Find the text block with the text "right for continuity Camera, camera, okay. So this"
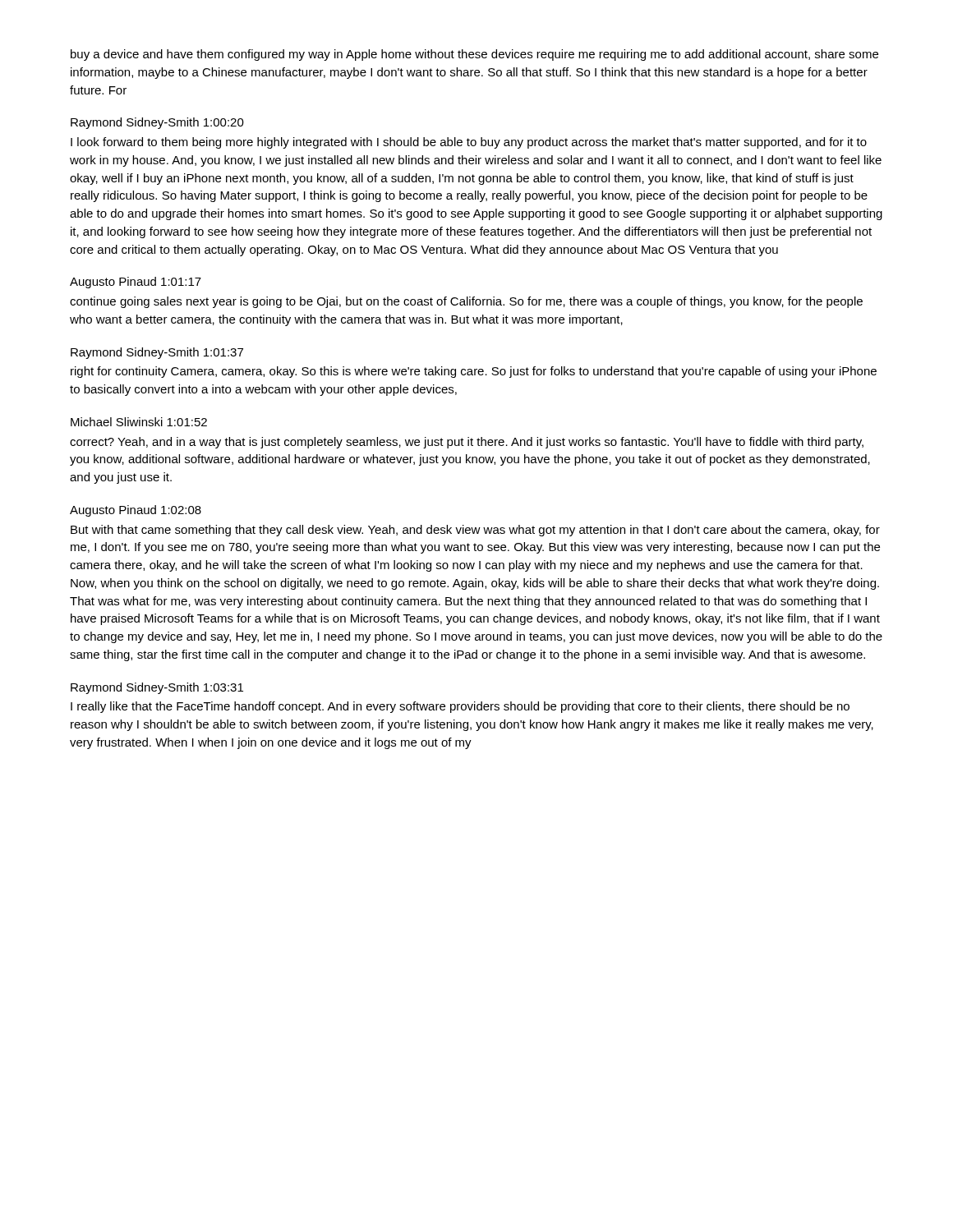Viewport: 953px width, 1232px height. click(473, 380)
